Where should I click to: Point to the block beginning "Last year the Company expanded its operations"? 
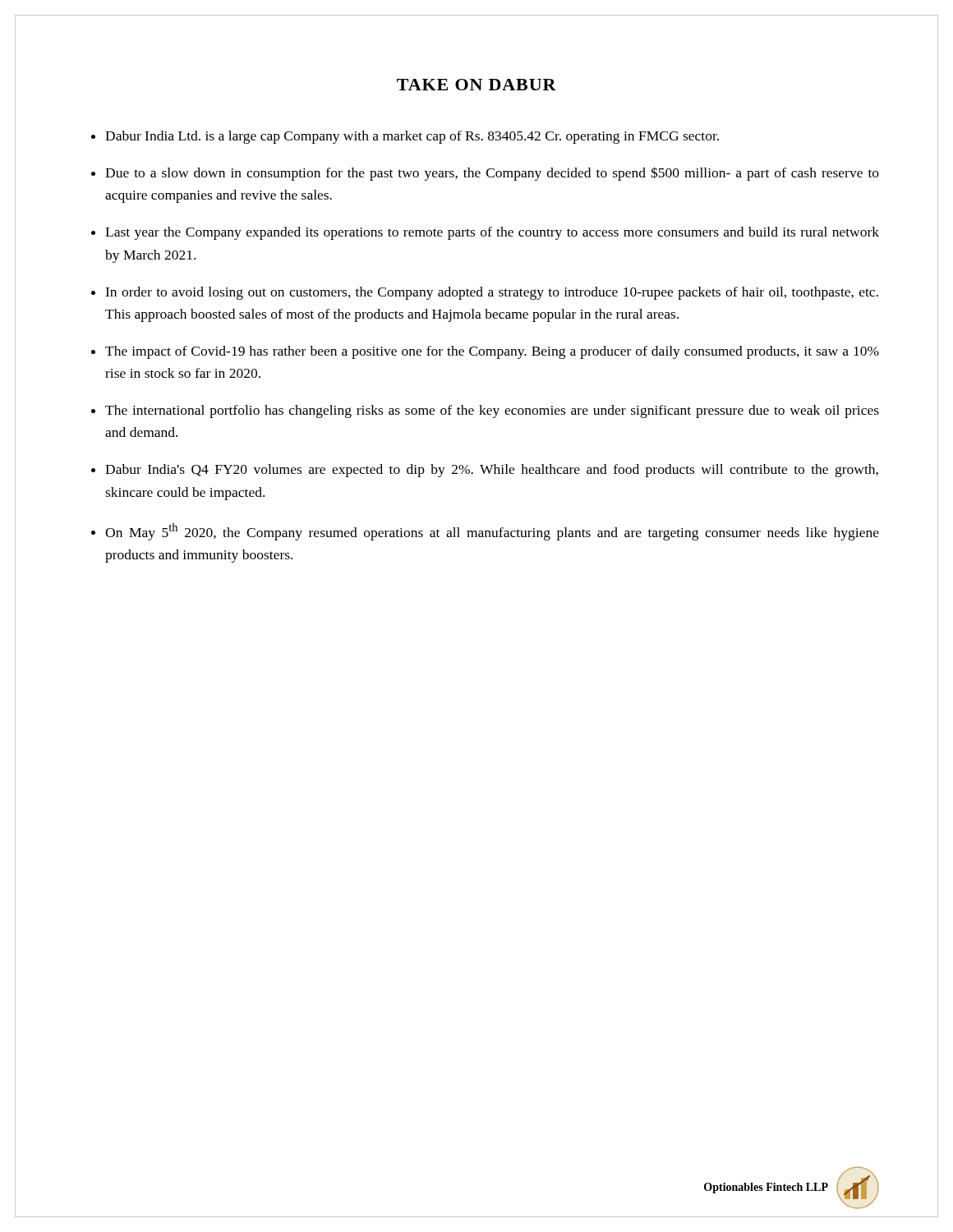click(x=492, y=243)
